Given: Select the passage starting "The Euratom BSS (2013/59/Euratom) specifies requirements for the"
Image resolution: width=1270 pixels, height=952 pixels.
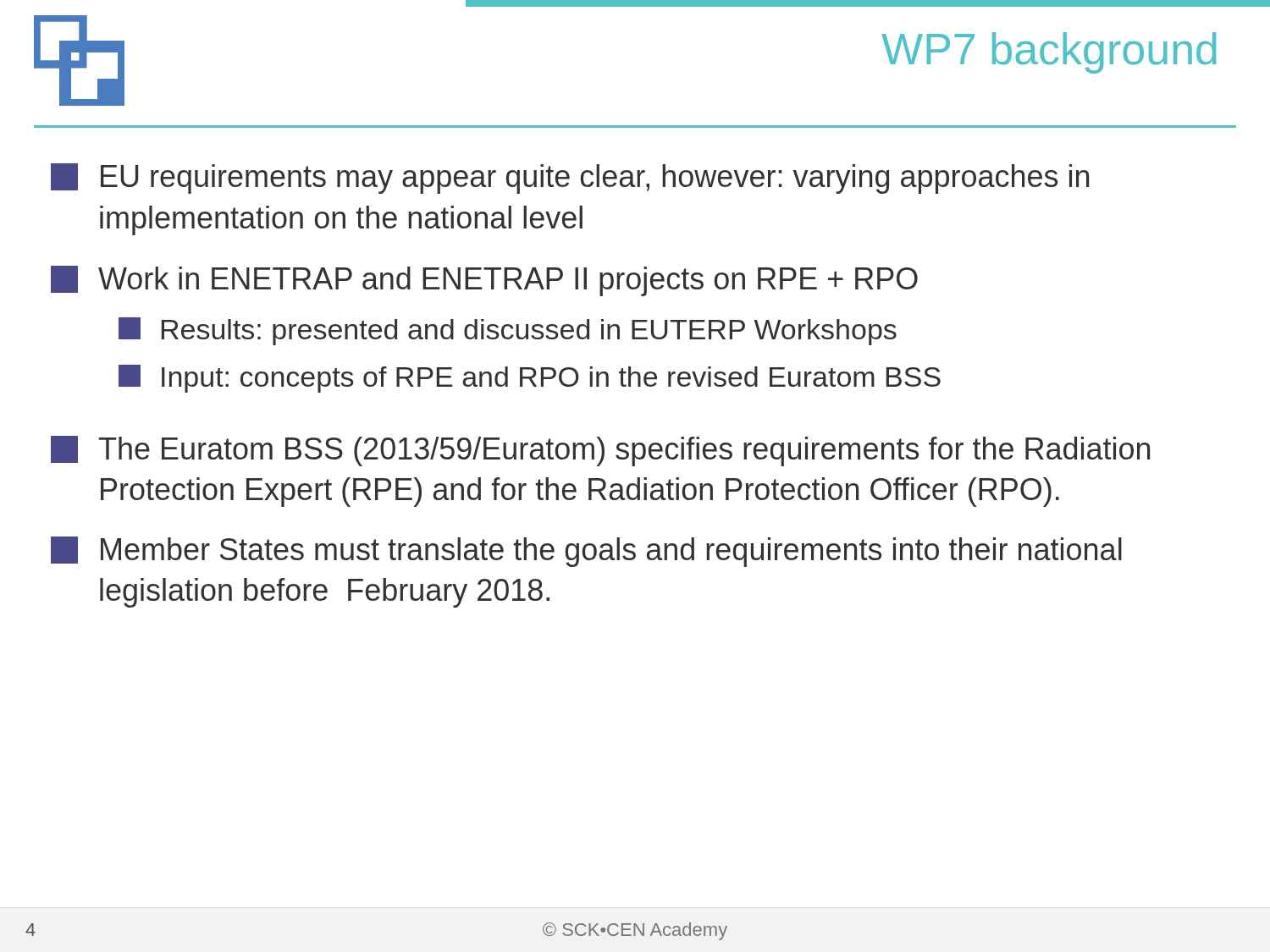Looking at the screenshot, I should pyautogui.click(x=635, y=470).
